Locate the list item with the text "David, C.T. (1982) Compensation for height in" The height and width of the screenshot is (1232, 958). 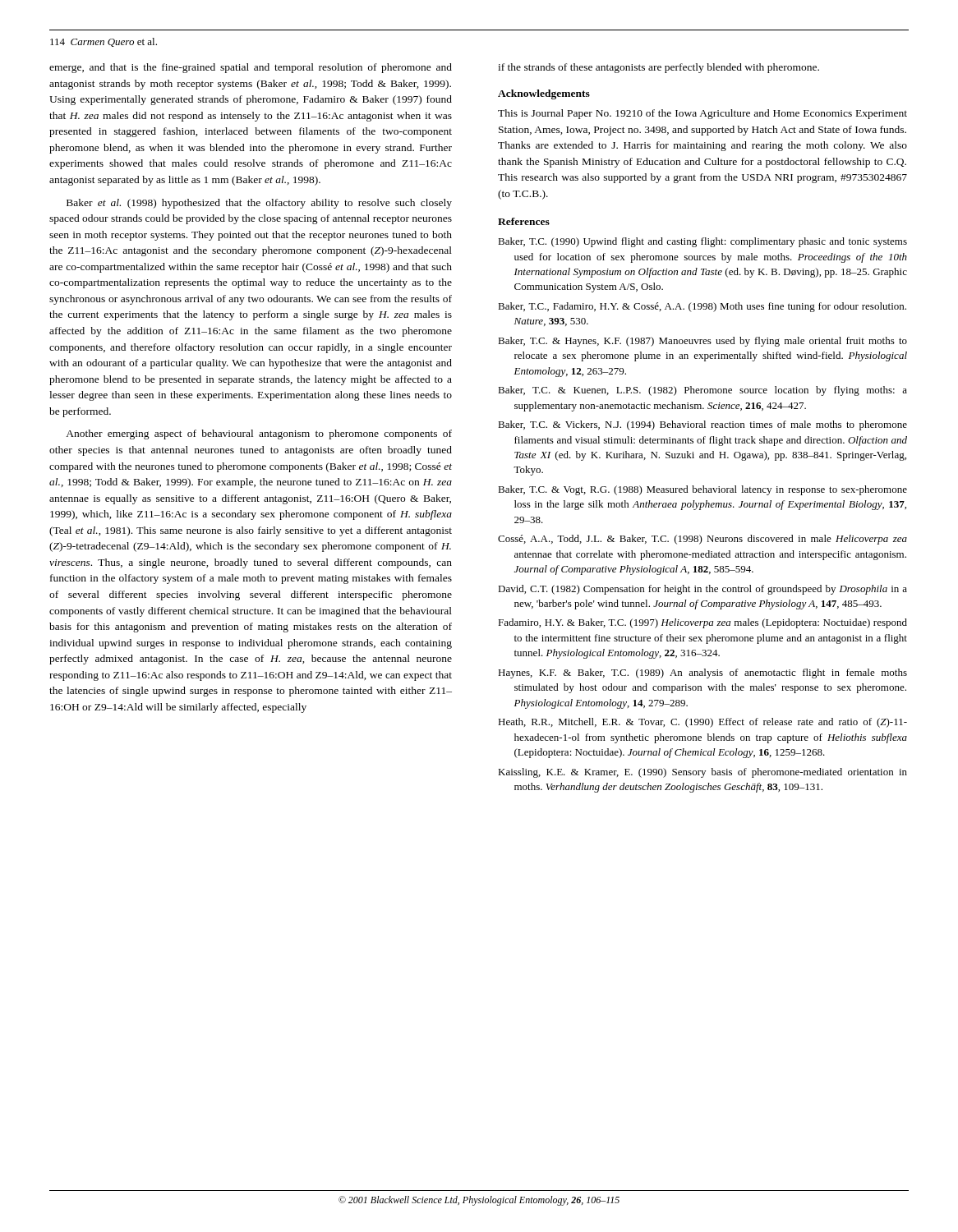702,596
